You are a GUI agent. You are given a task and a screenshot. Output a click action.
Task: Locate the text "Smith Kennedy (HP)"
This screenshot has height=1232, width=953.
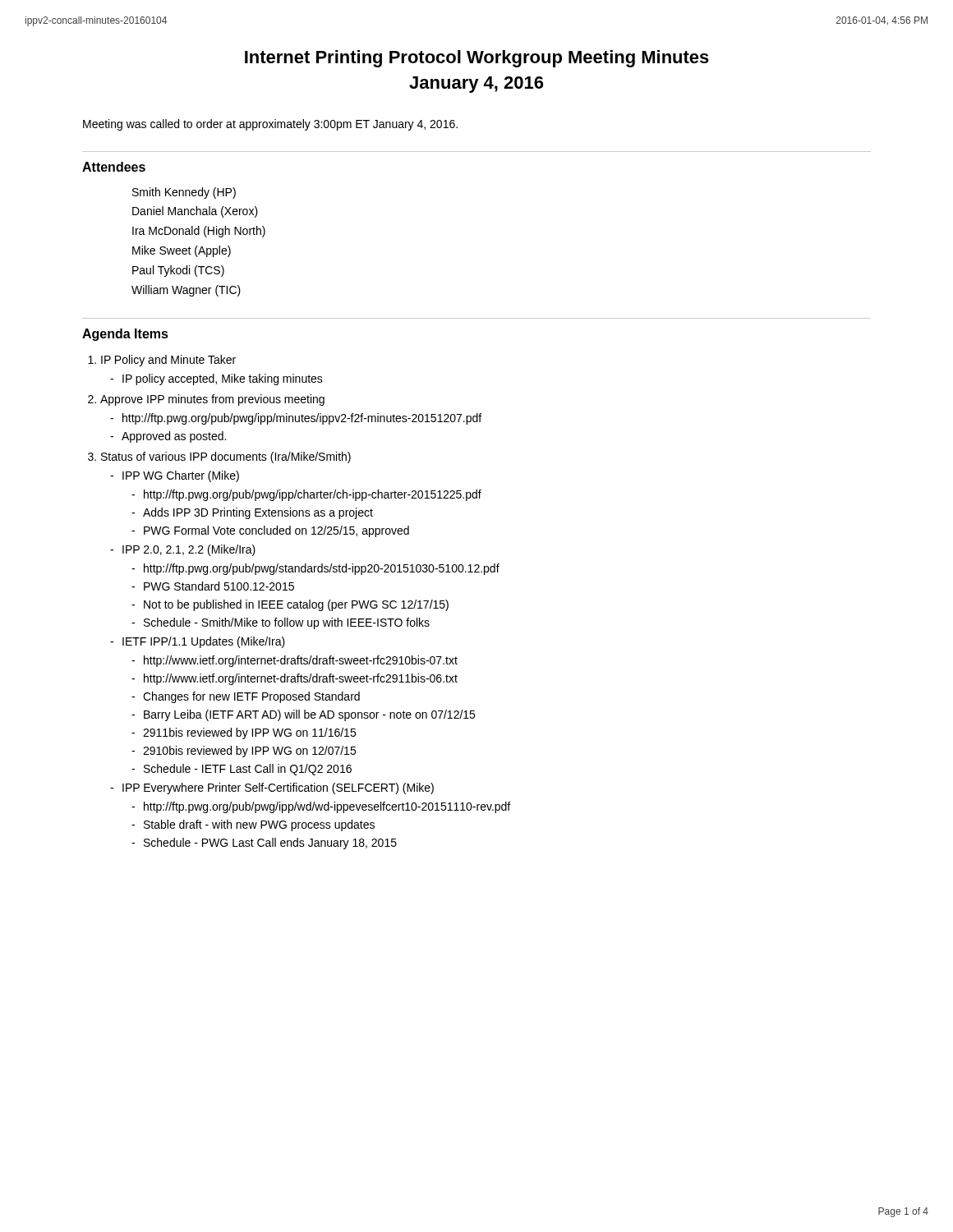click(x=184, y=192)
